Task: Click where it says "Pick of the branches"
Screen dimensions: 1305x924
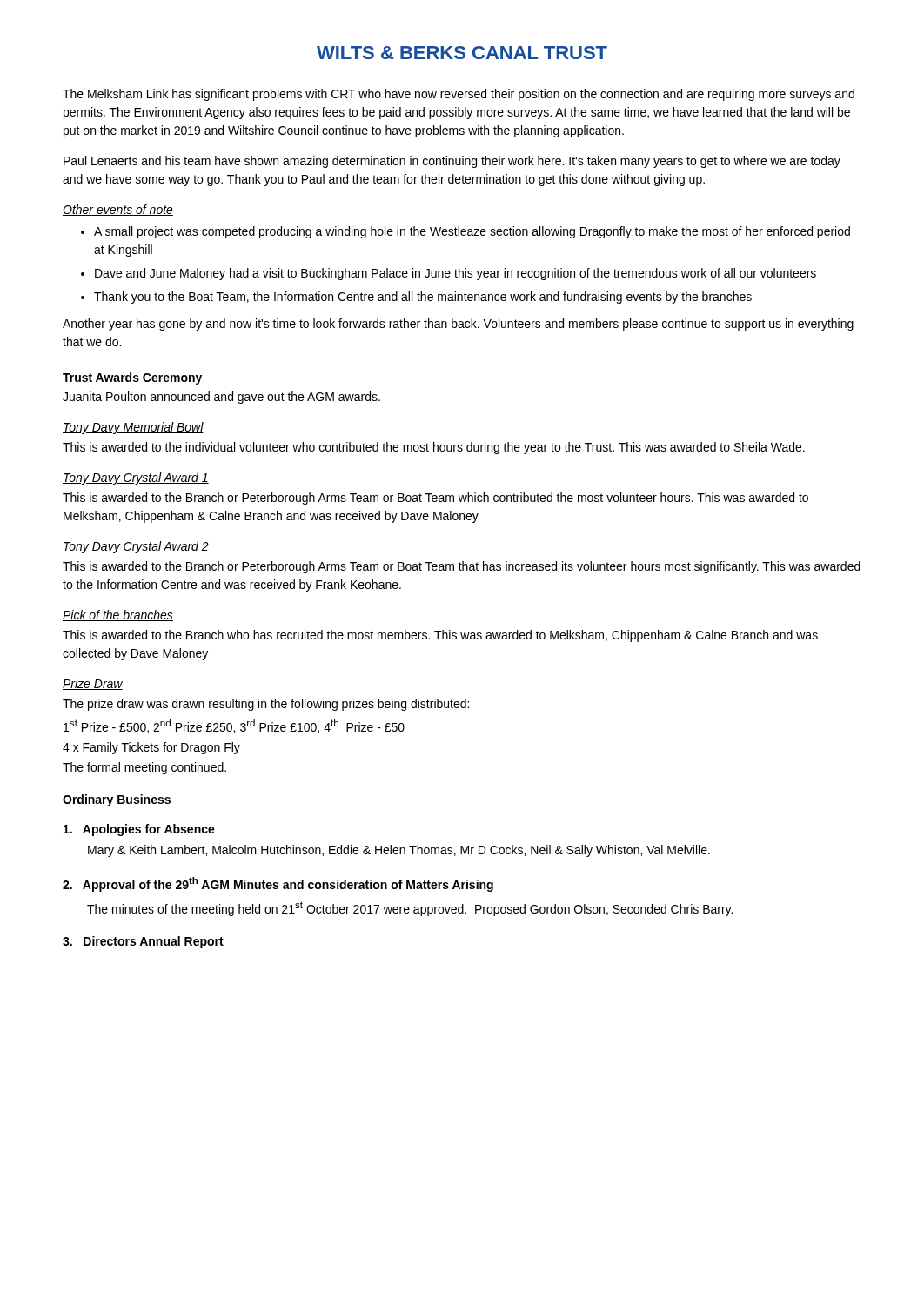Action: click(x=118, y=615)
